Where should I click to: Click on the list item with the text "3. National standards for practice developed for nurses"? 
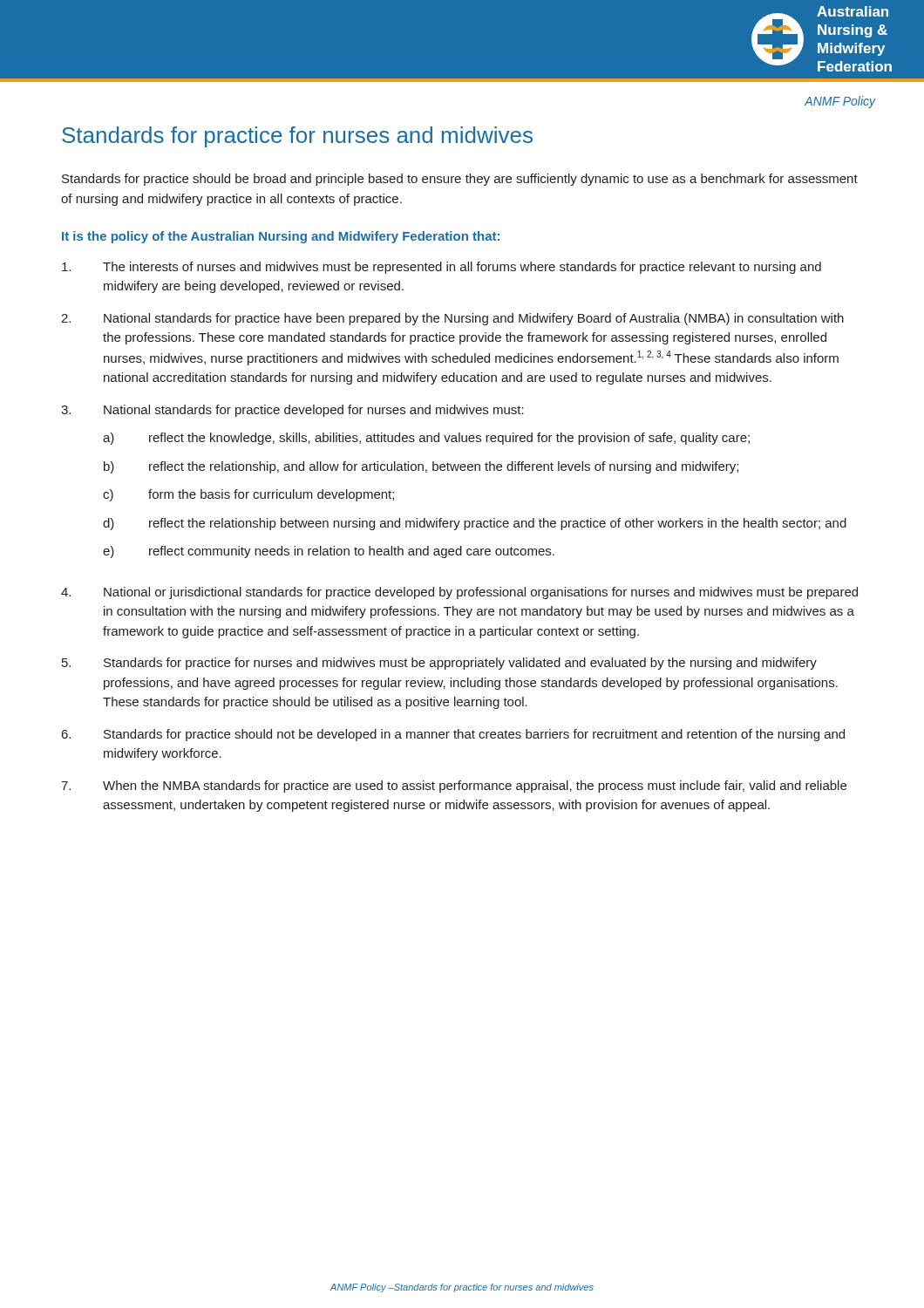point(292,411)
